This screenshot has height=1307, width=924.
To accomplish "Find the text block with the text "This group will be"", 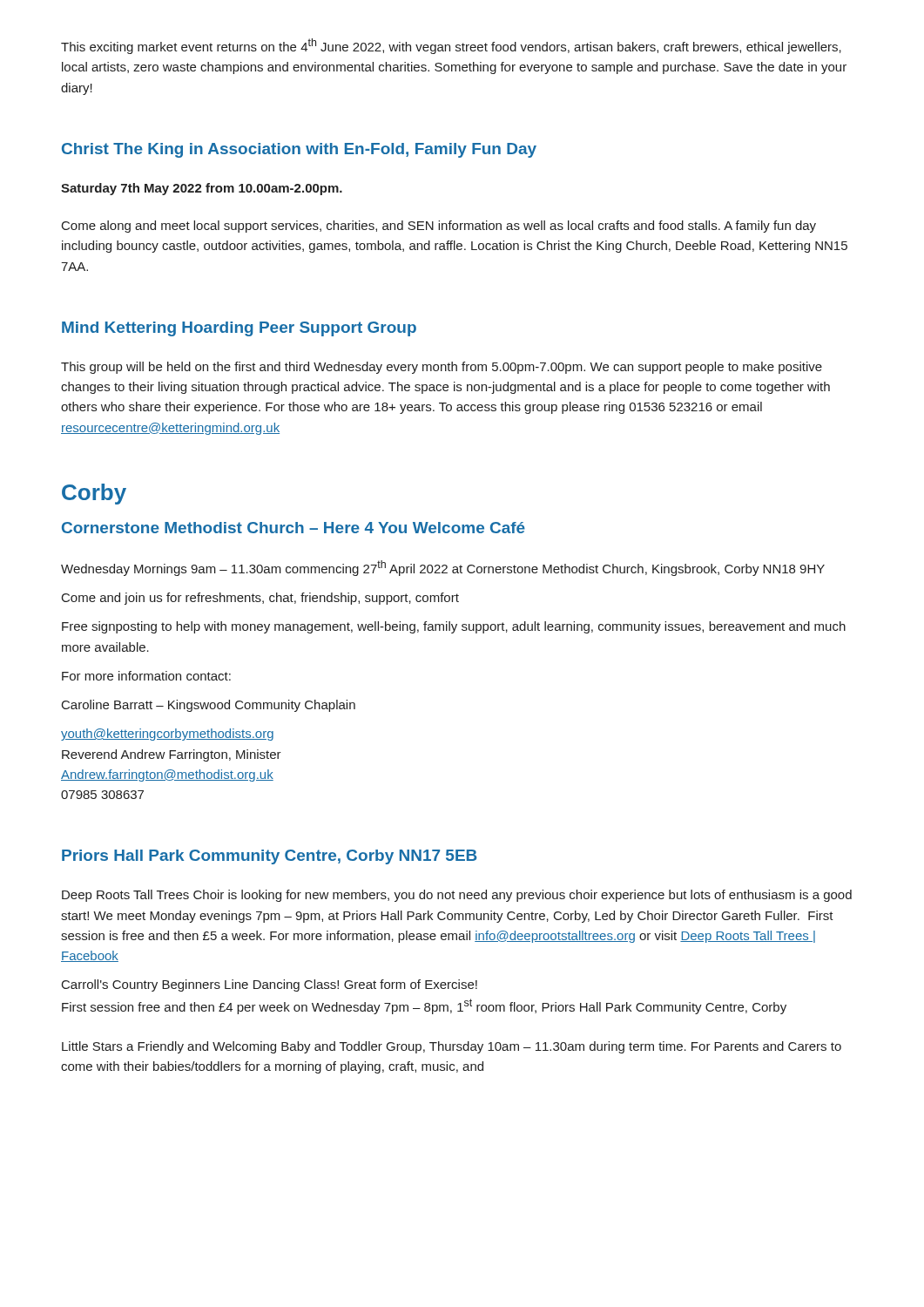I will click(x=446, y=397).
